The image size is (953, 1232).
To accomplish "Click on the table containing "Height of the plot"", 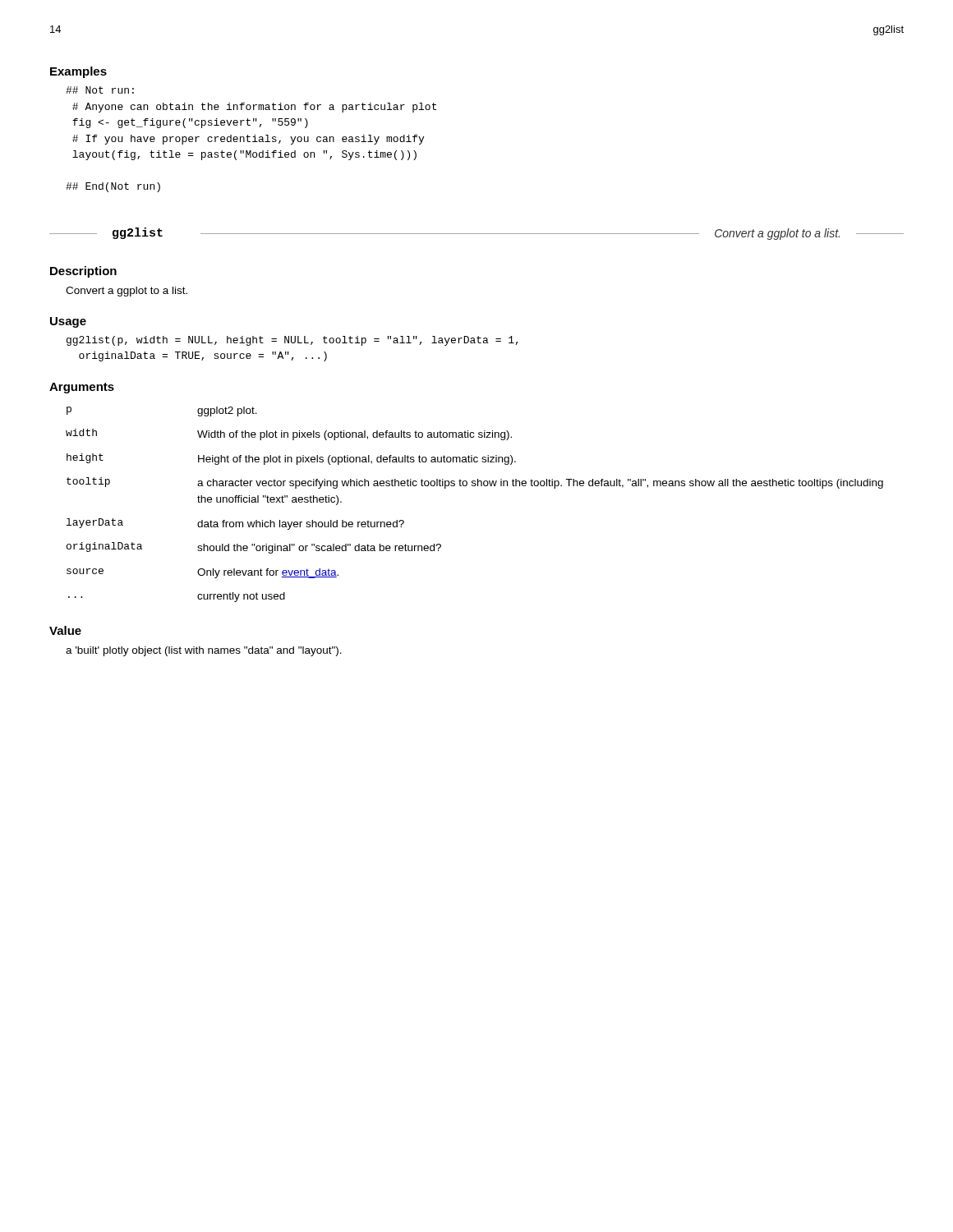I will click(485, 503).
